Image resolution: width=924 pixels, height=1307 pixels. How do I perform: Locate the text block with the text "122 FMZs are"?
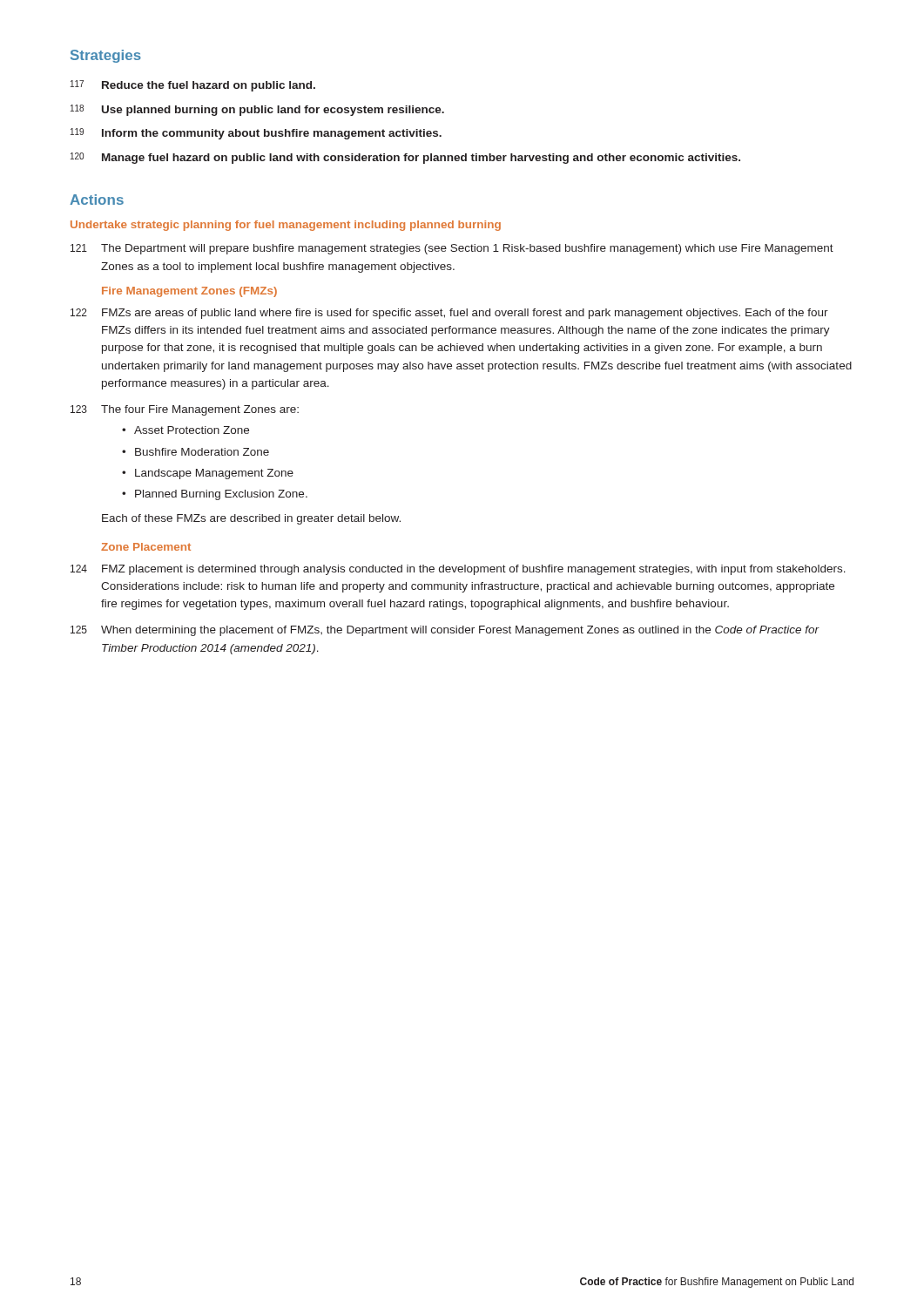click(462, 348)
